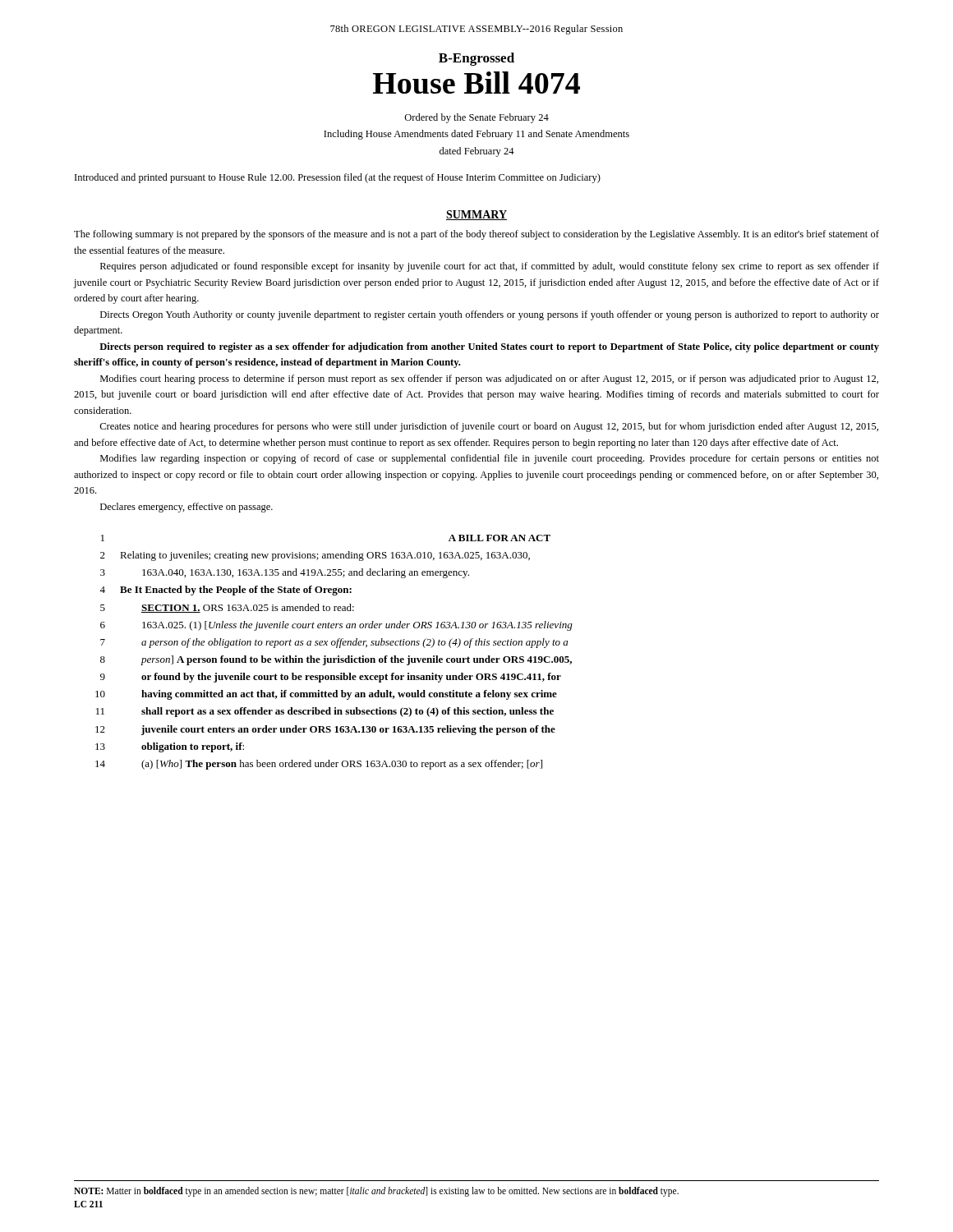Find the section header on this page that starts "1 A BILL"
This screenshot has width=953, height=1232.
pyautogui.click(x=476, y=538)
